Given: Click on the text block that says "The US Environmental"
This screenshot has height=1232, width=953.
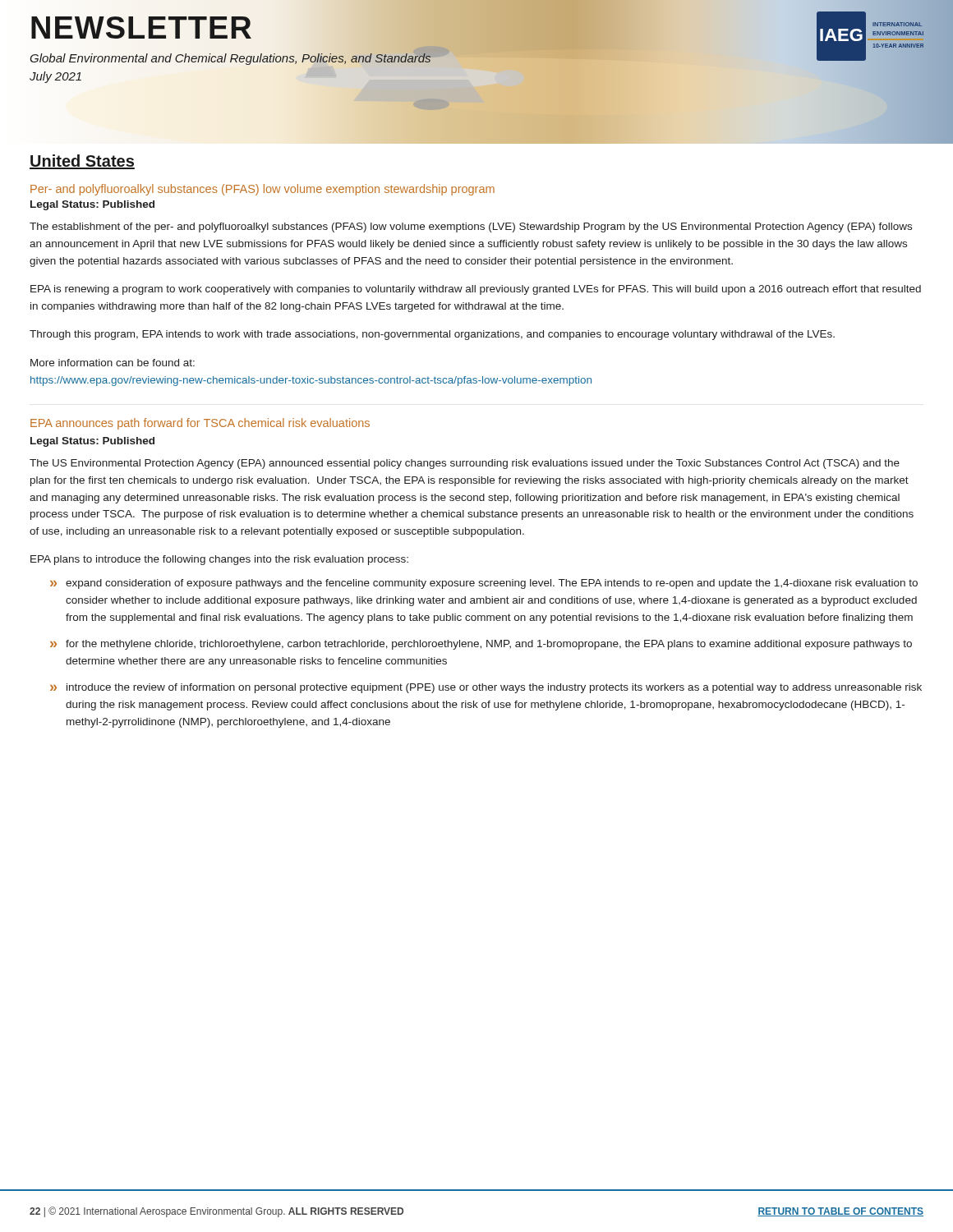Looking at the screenshot, I should coord(472,497).
